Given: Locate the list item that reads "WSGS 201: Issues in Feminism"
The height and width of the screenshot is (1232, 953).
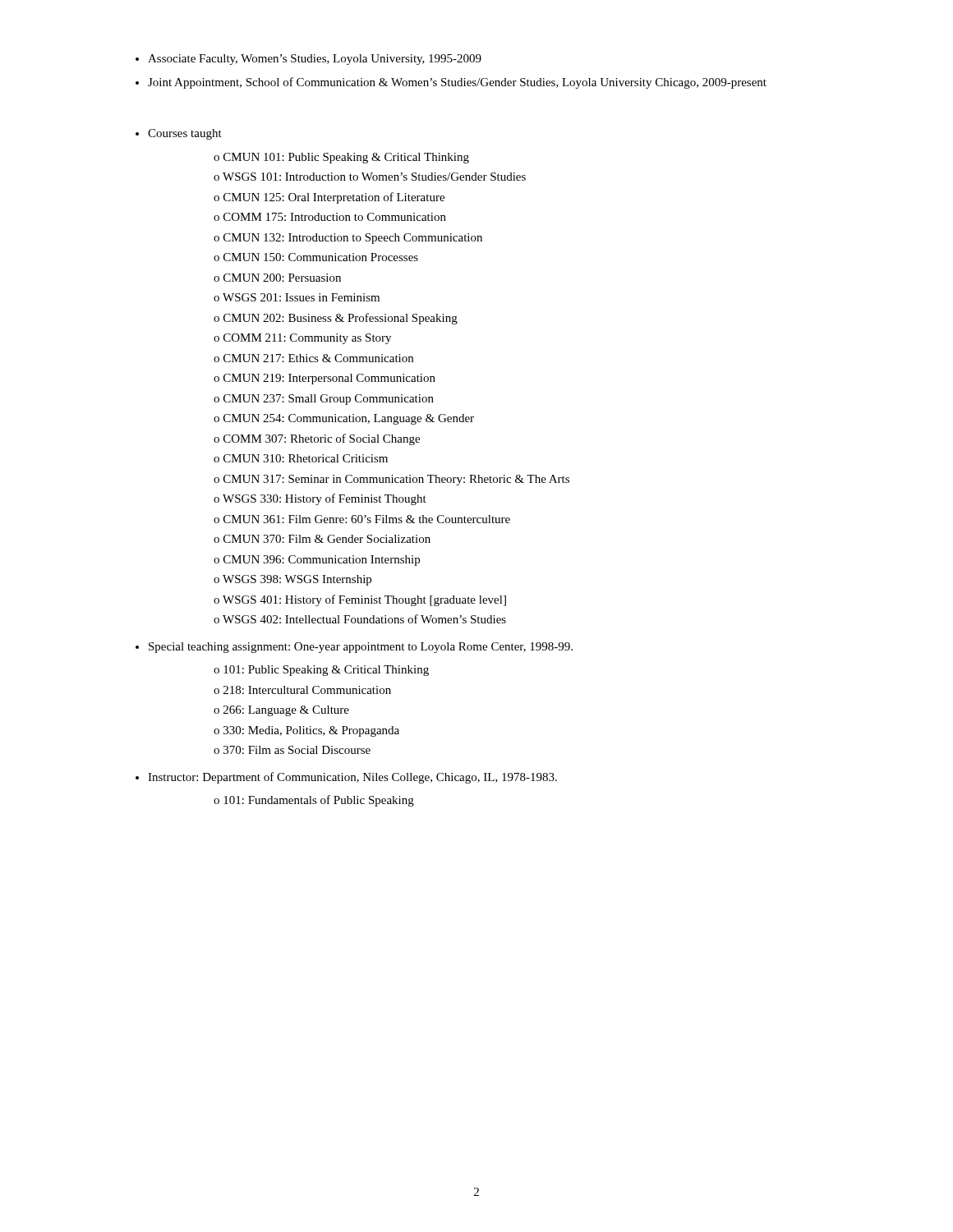Looking at the screenshot, I should [x=301, y=297].
